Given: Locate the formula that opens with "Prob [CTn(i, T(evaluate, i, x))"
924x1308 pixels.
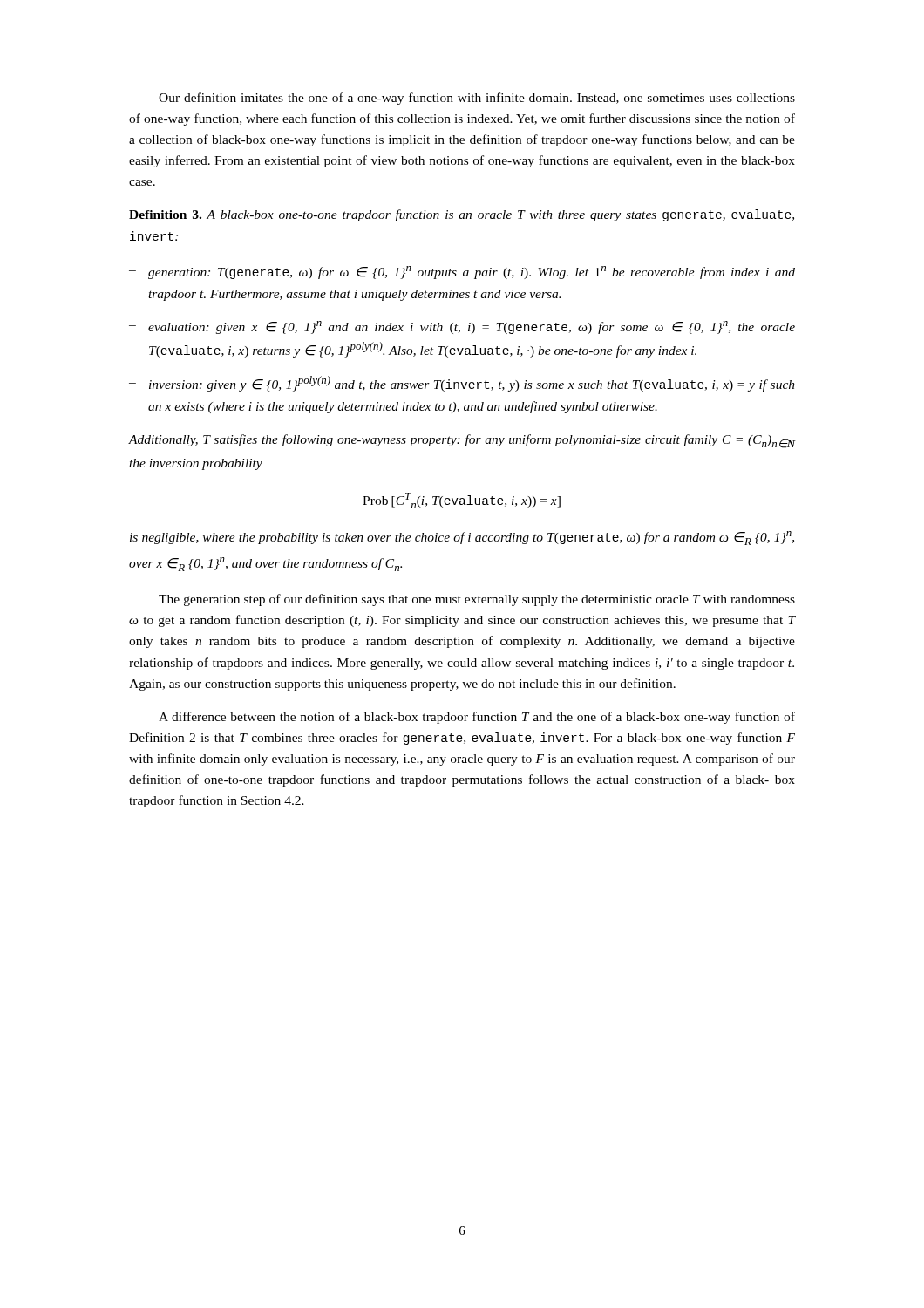Looking at the screenshot, I should pyautogui.click(x=462, y=500).
